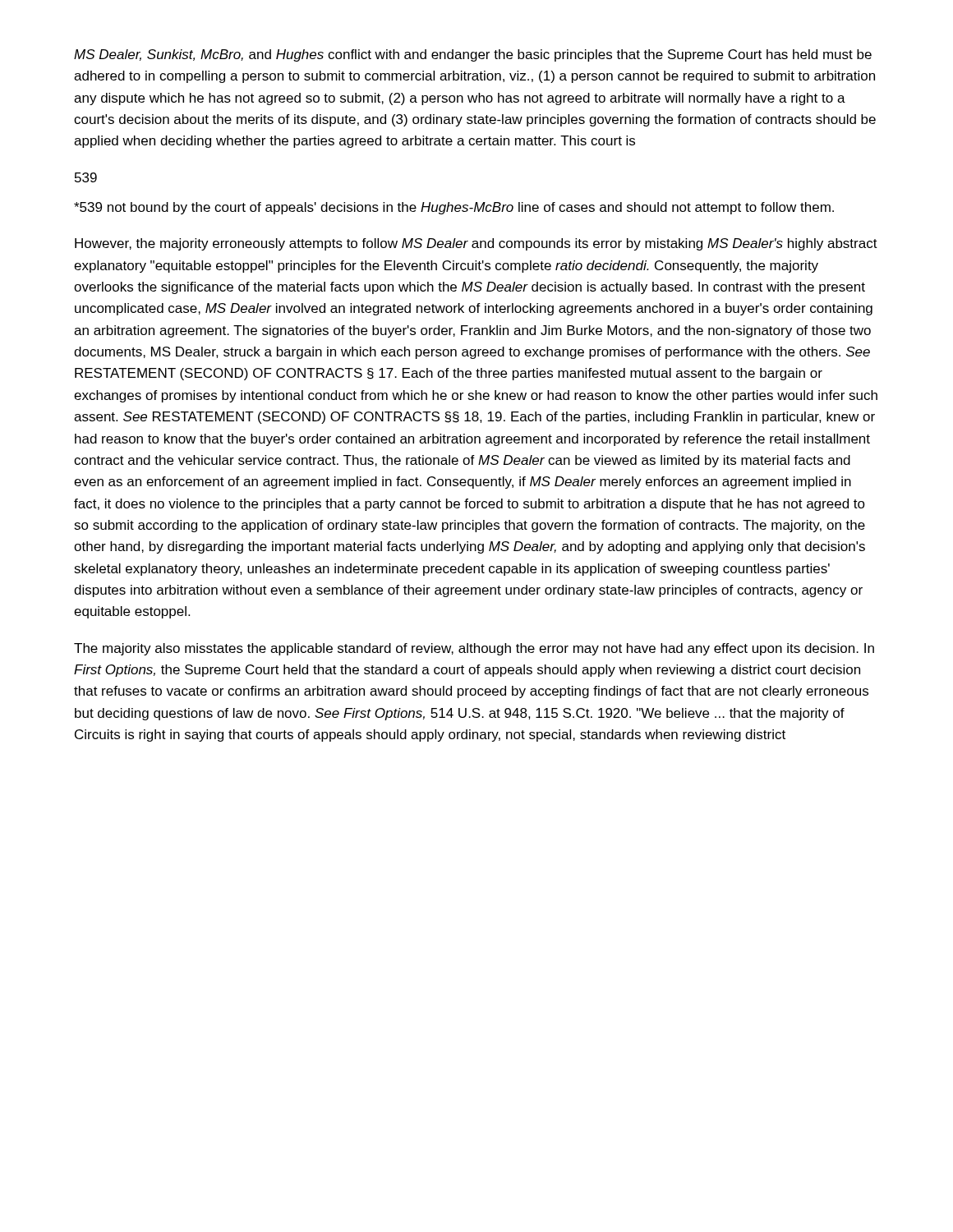
Task: Find the block on this page that starts "MS Dealer, Sunkist, McBro,"
Action: [476, 98]
